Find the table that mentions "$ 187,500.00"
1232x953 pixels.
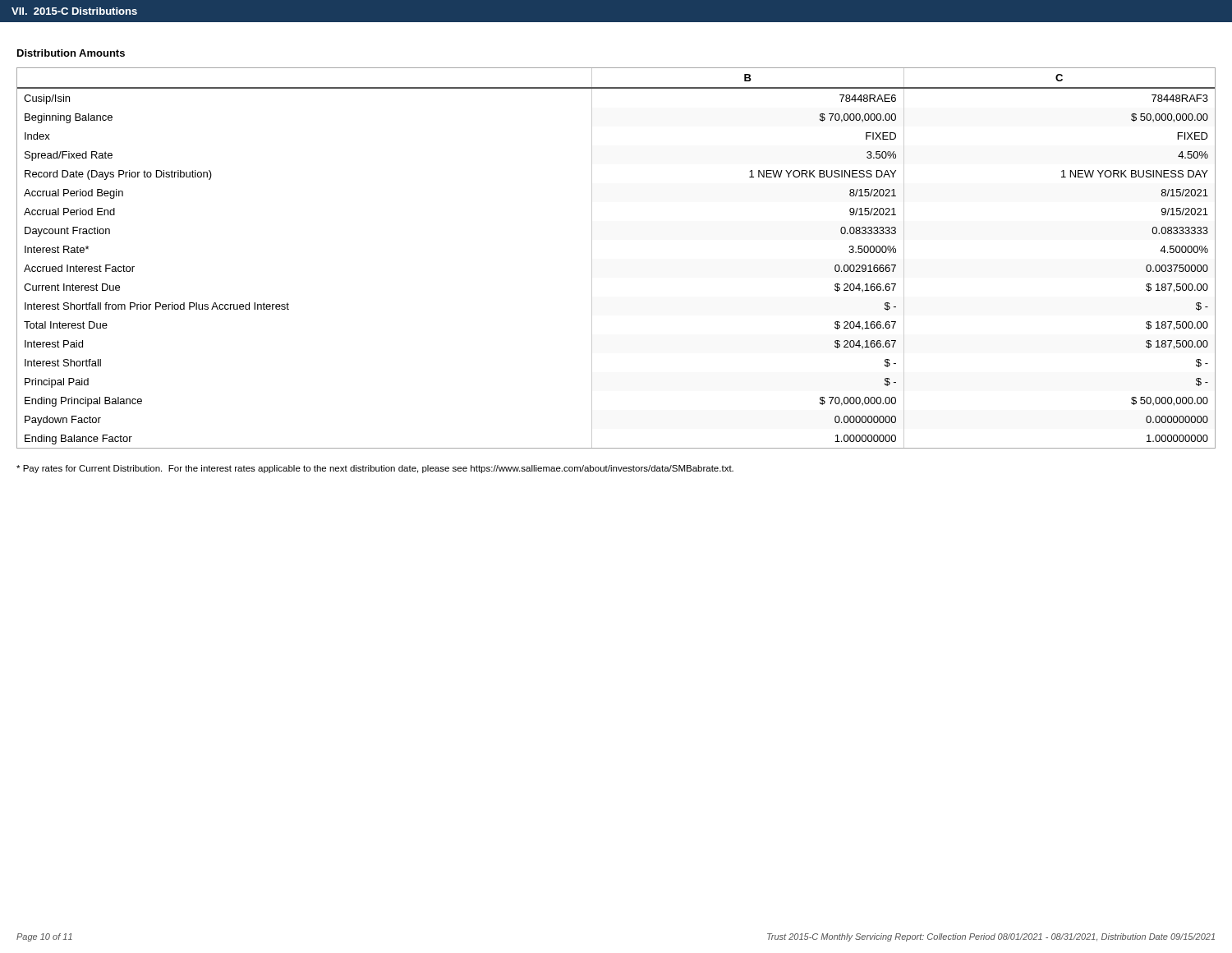(616, 258)
